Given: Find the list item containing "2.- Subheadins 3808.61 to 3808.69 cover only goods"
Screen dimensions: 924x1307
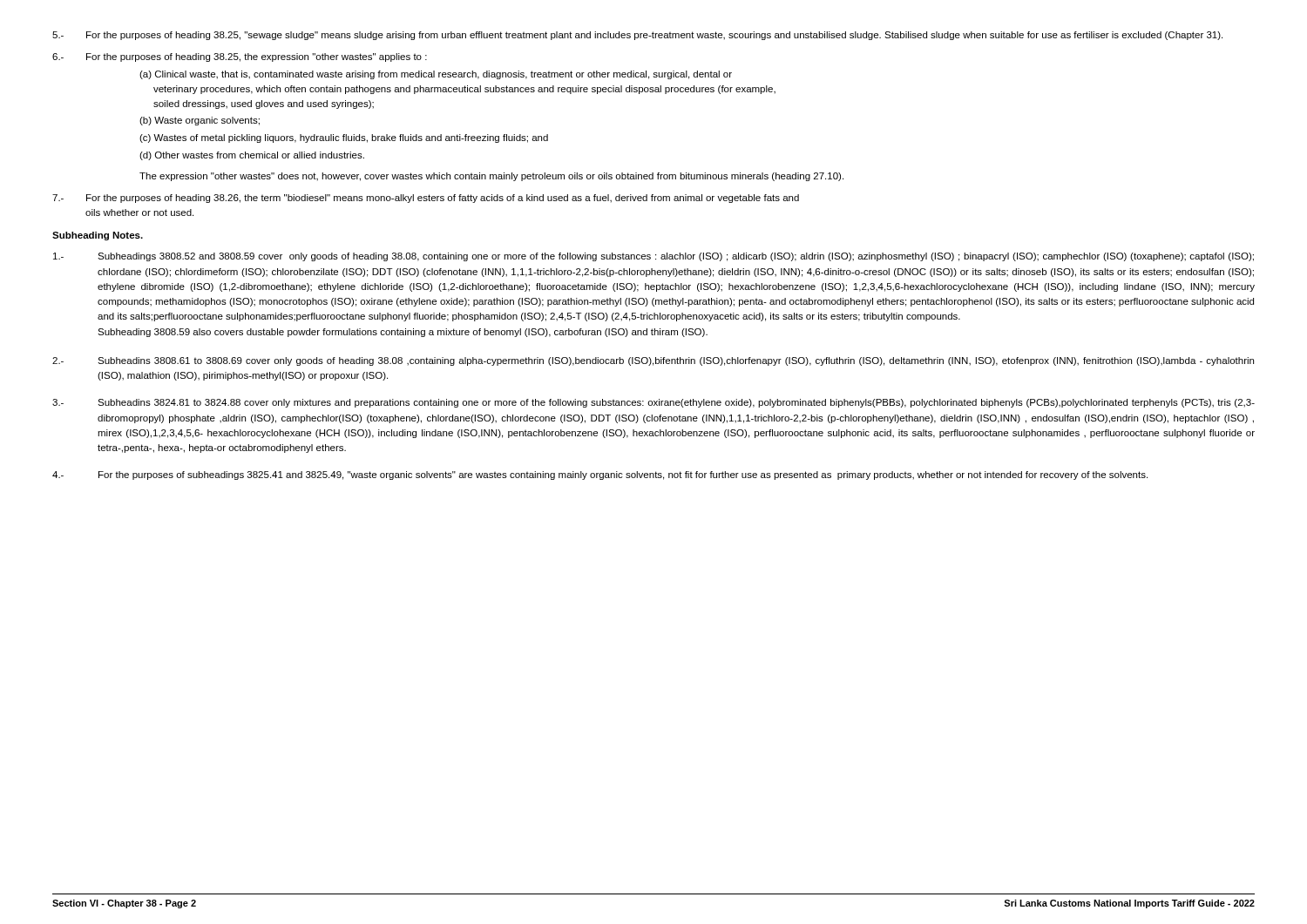Looking at the screenshot, I should [654, 369].
